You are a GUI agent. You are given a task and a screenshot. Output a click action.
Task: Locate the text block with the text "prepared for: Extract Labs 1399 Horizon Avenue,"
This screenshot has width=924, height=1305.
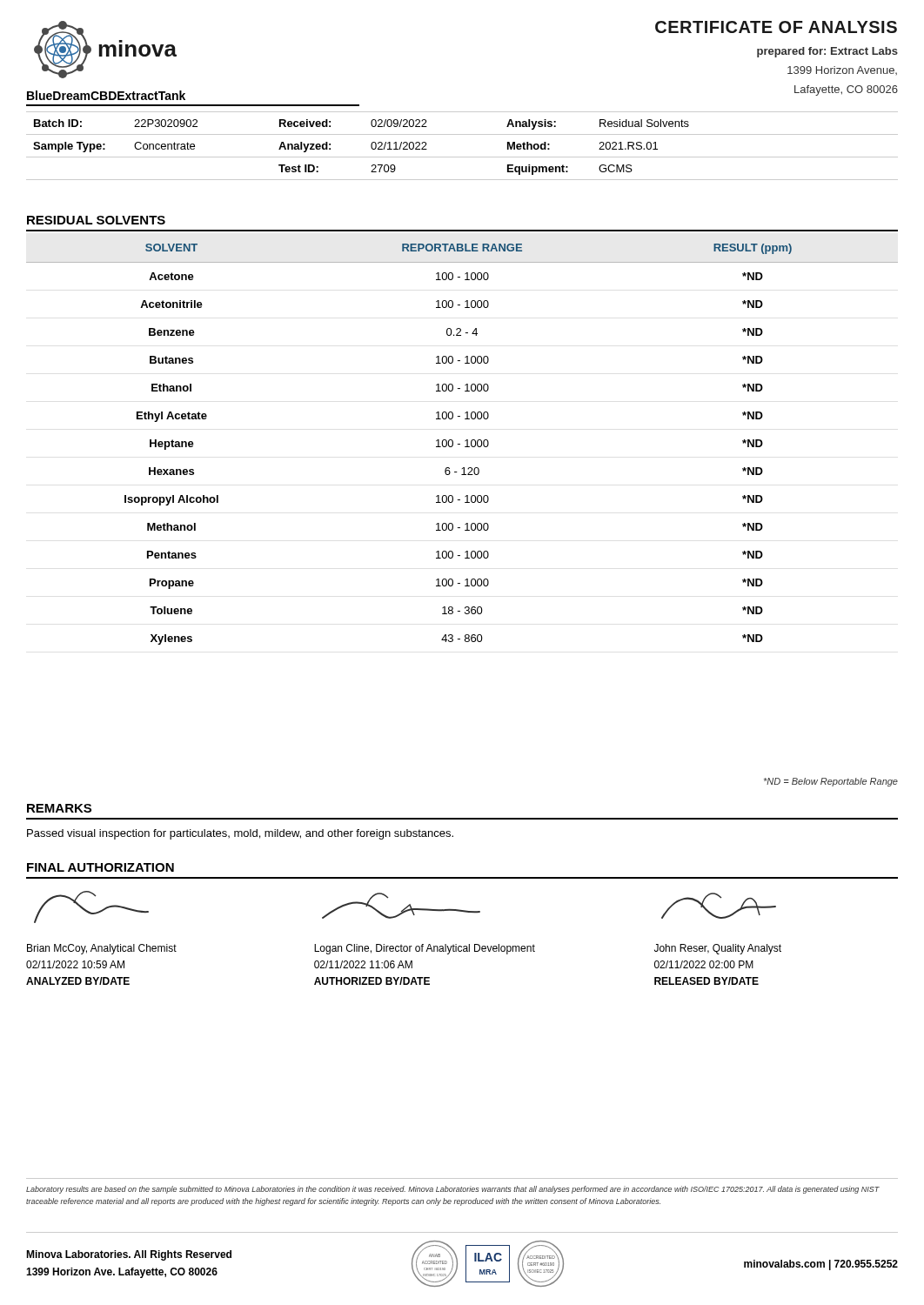(x=827, y=70)
